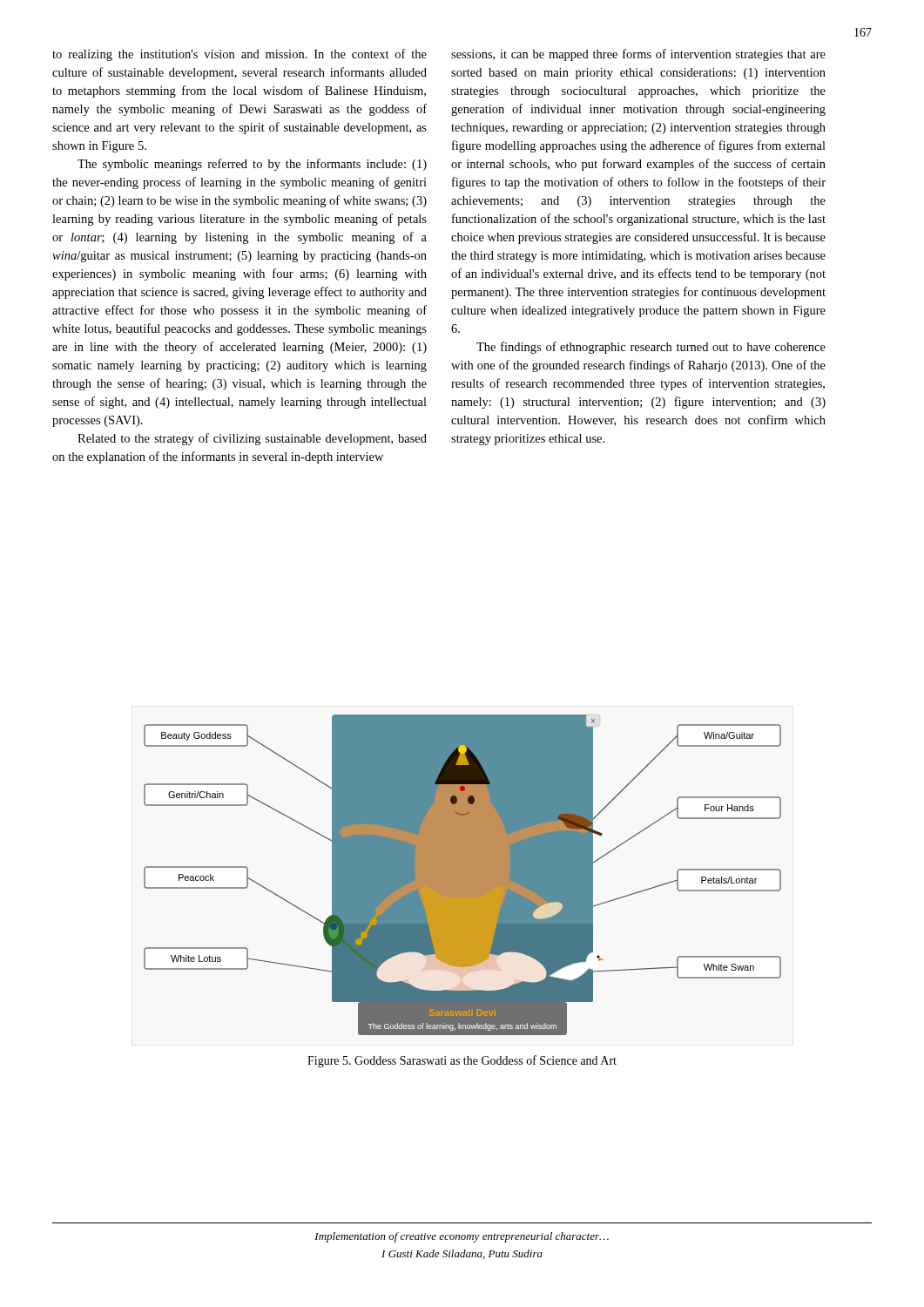
Task: Locate the caption that says "Figure 5. Goddess Saraswati as"
Action: [462, 1061]
